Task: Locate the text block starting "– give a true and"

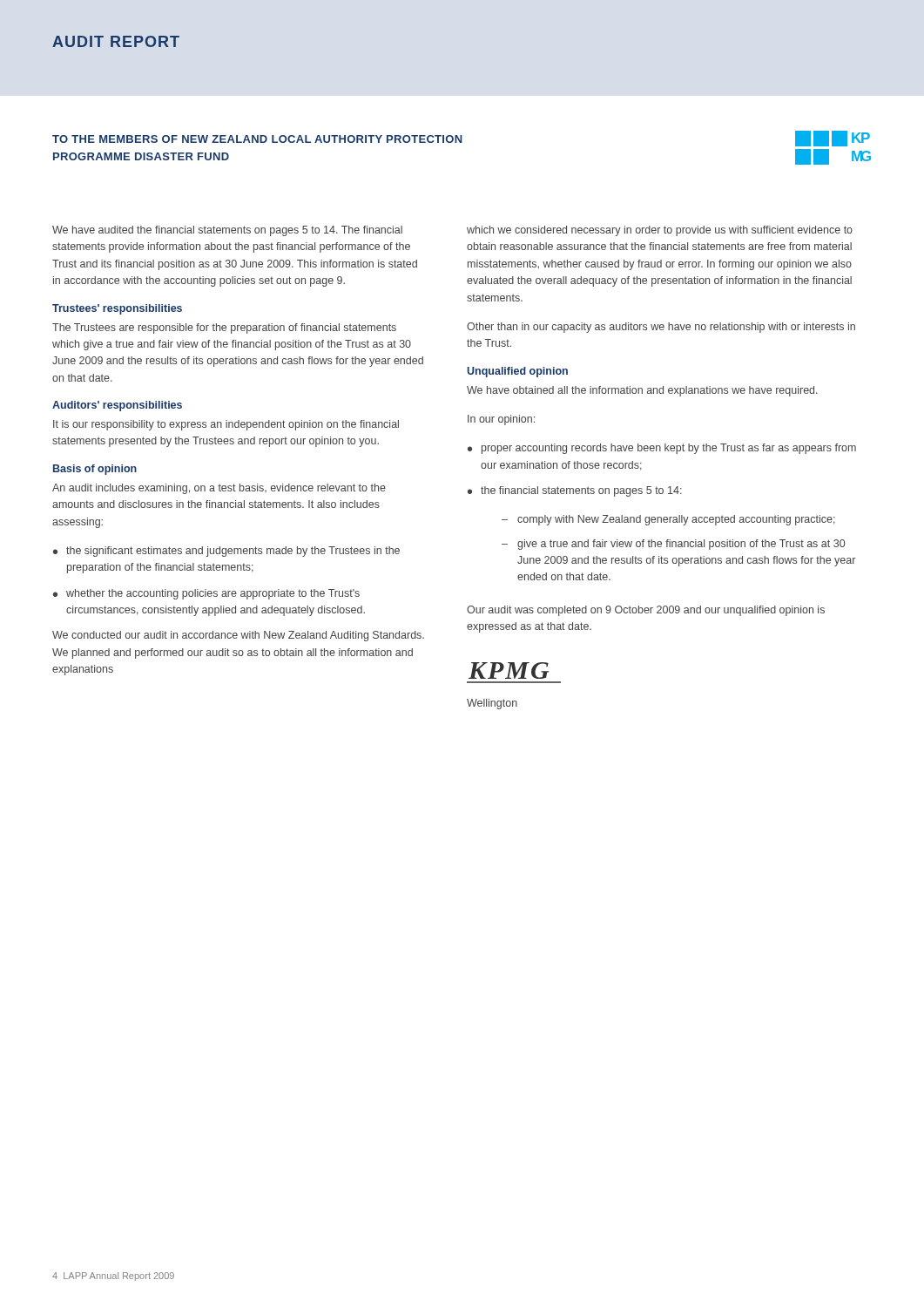Action: 687,561
